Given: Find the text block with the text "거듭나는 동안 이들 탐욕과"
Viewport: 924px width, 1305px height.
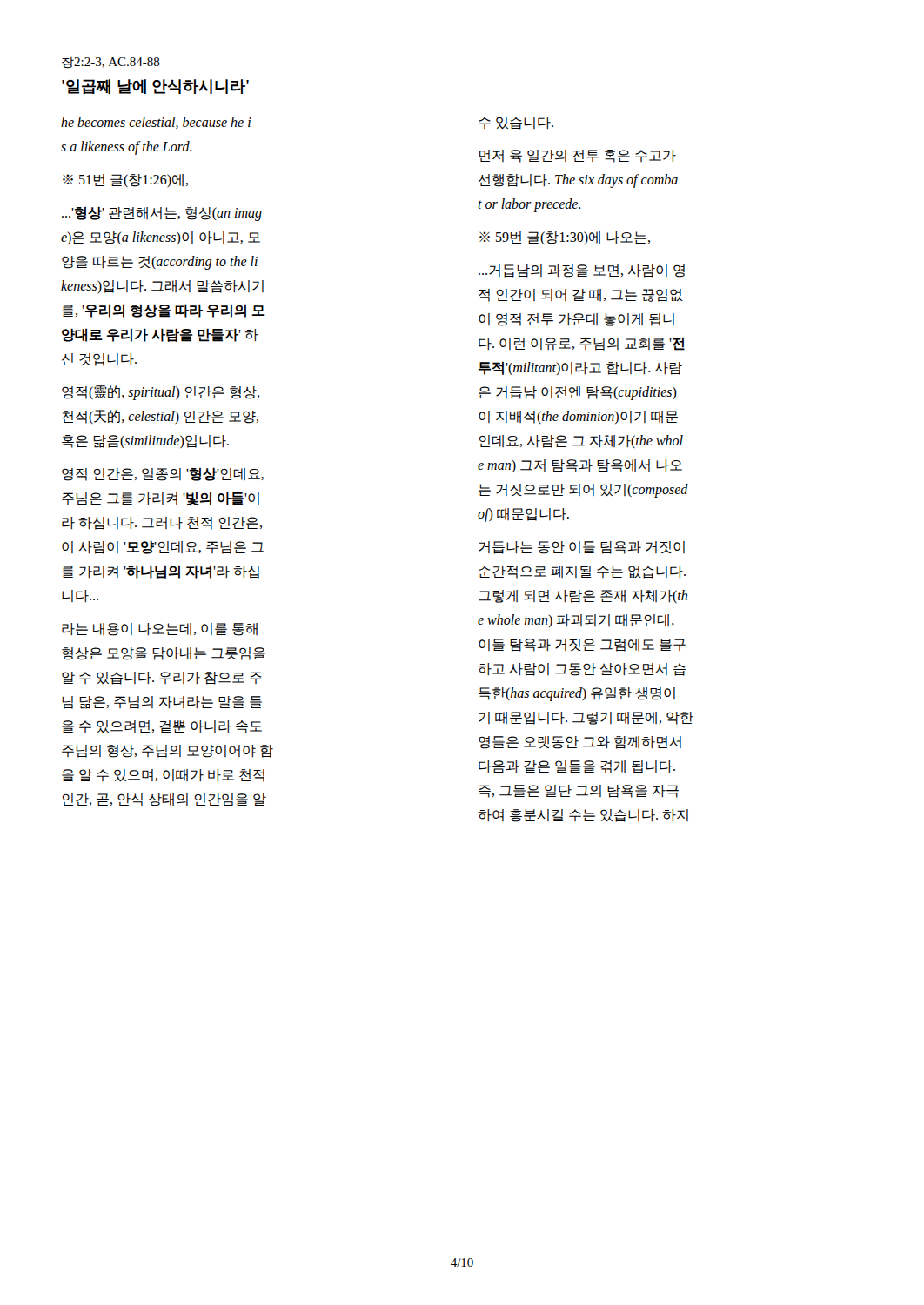Looking at the screenshot, I should [x=670, y=681].
